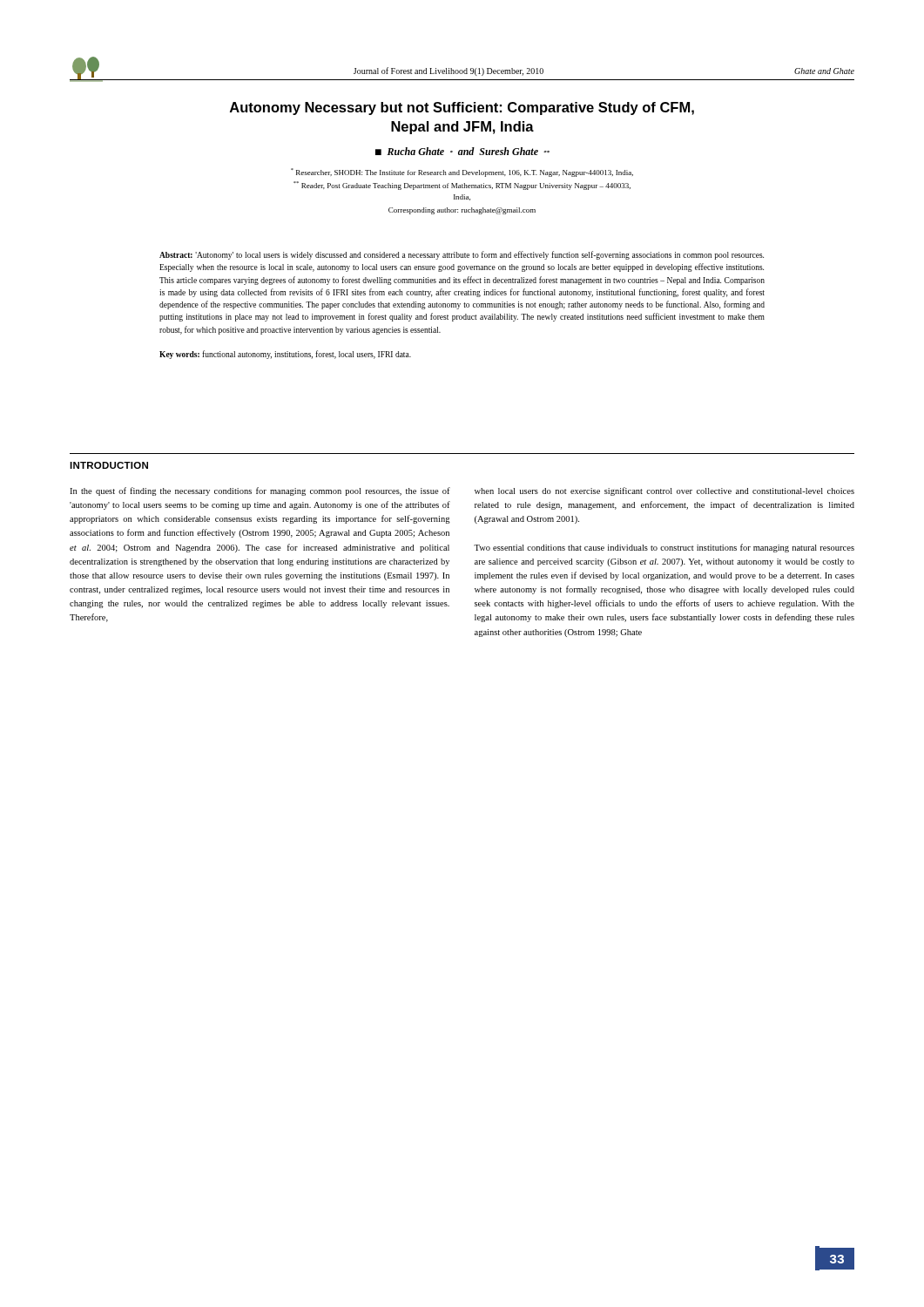Navigate to the region starting "when local users"
This screenshot has width=924, height=1307.
(x=664, y=561)
